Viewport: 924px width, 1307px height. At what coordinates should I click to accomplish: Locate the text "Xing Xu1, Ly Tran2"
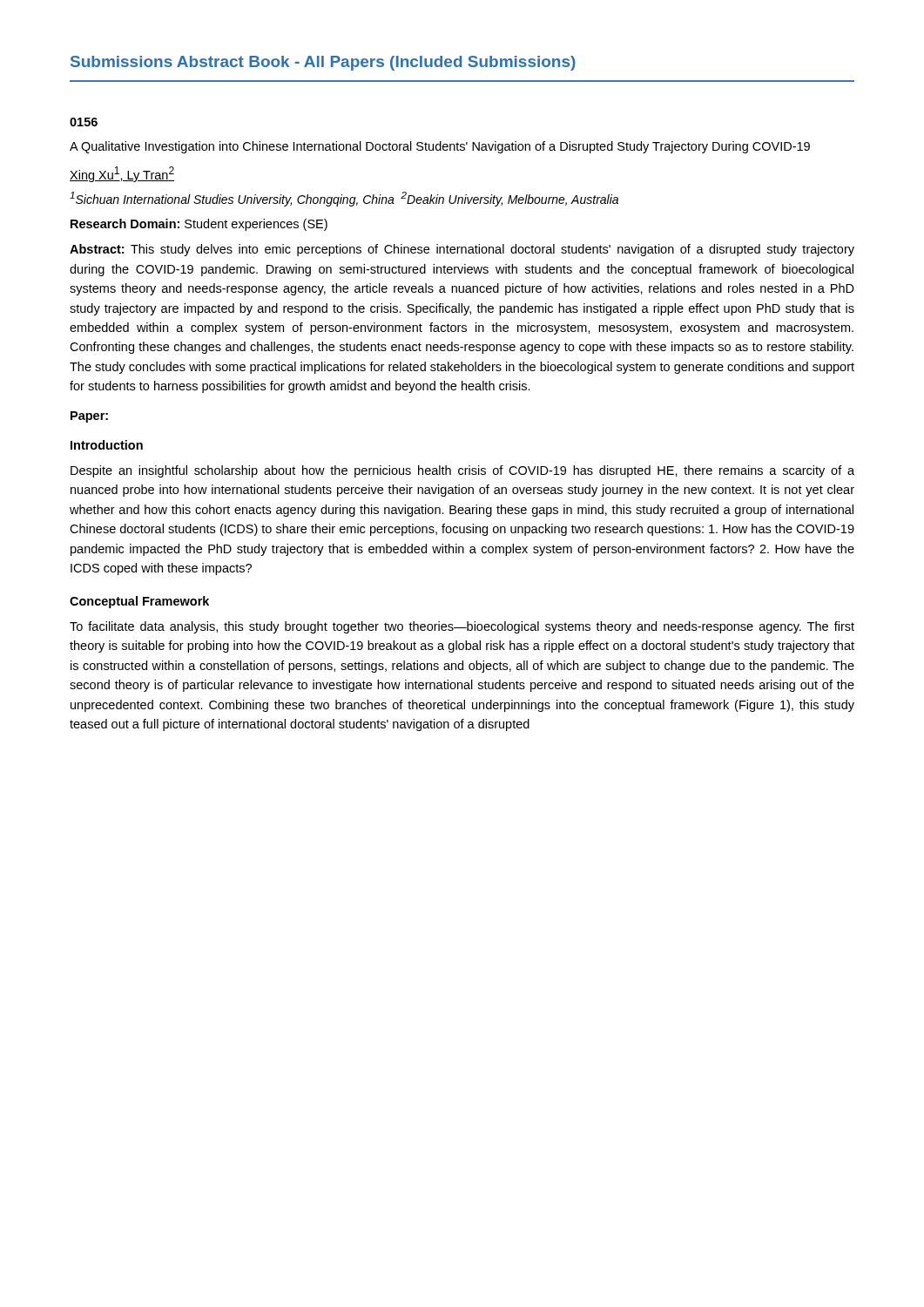pyautogui.click(x=122, y=173)
